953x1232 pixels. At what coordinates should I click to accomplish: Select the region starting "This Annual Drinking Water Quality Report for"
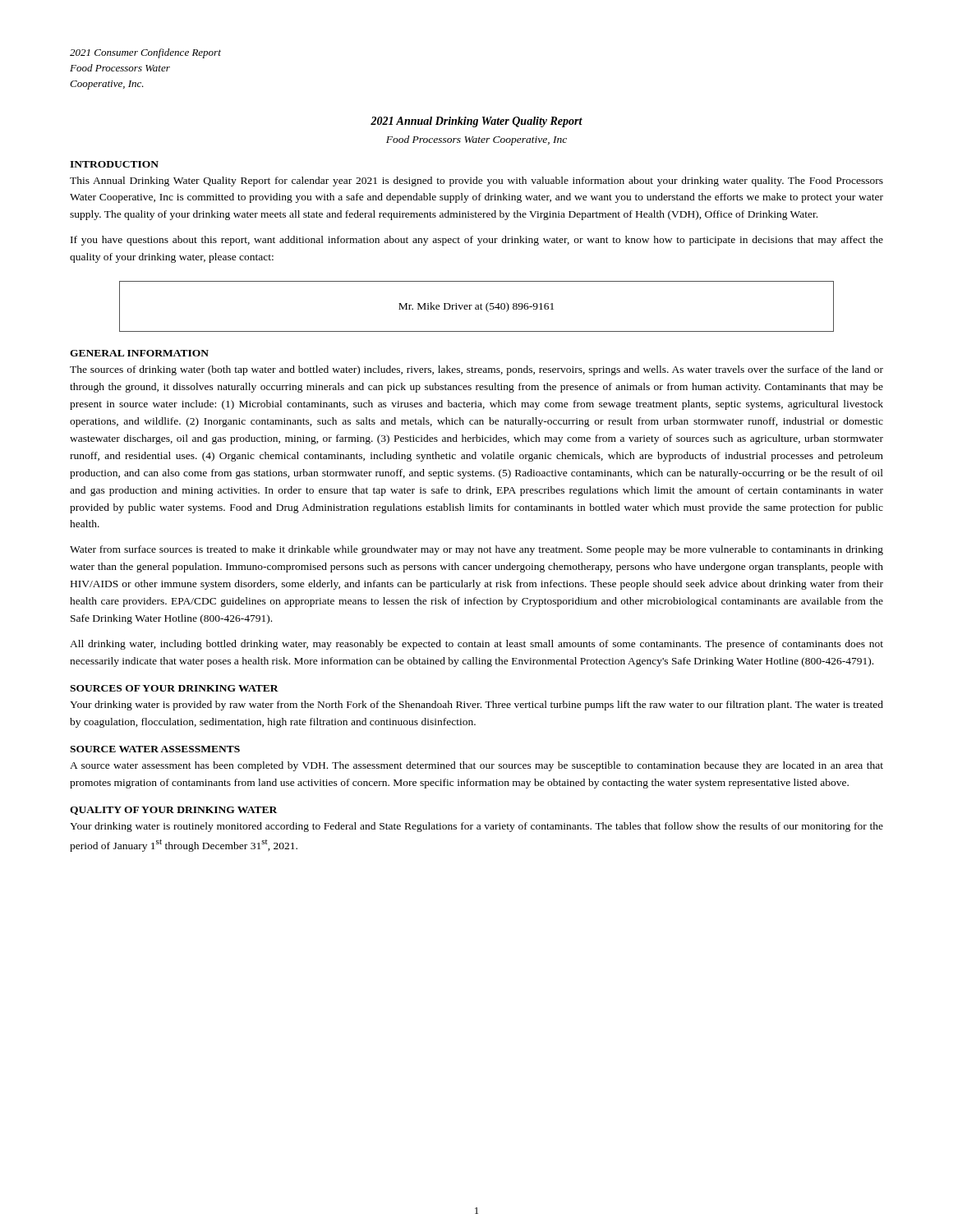coord(476,197)
